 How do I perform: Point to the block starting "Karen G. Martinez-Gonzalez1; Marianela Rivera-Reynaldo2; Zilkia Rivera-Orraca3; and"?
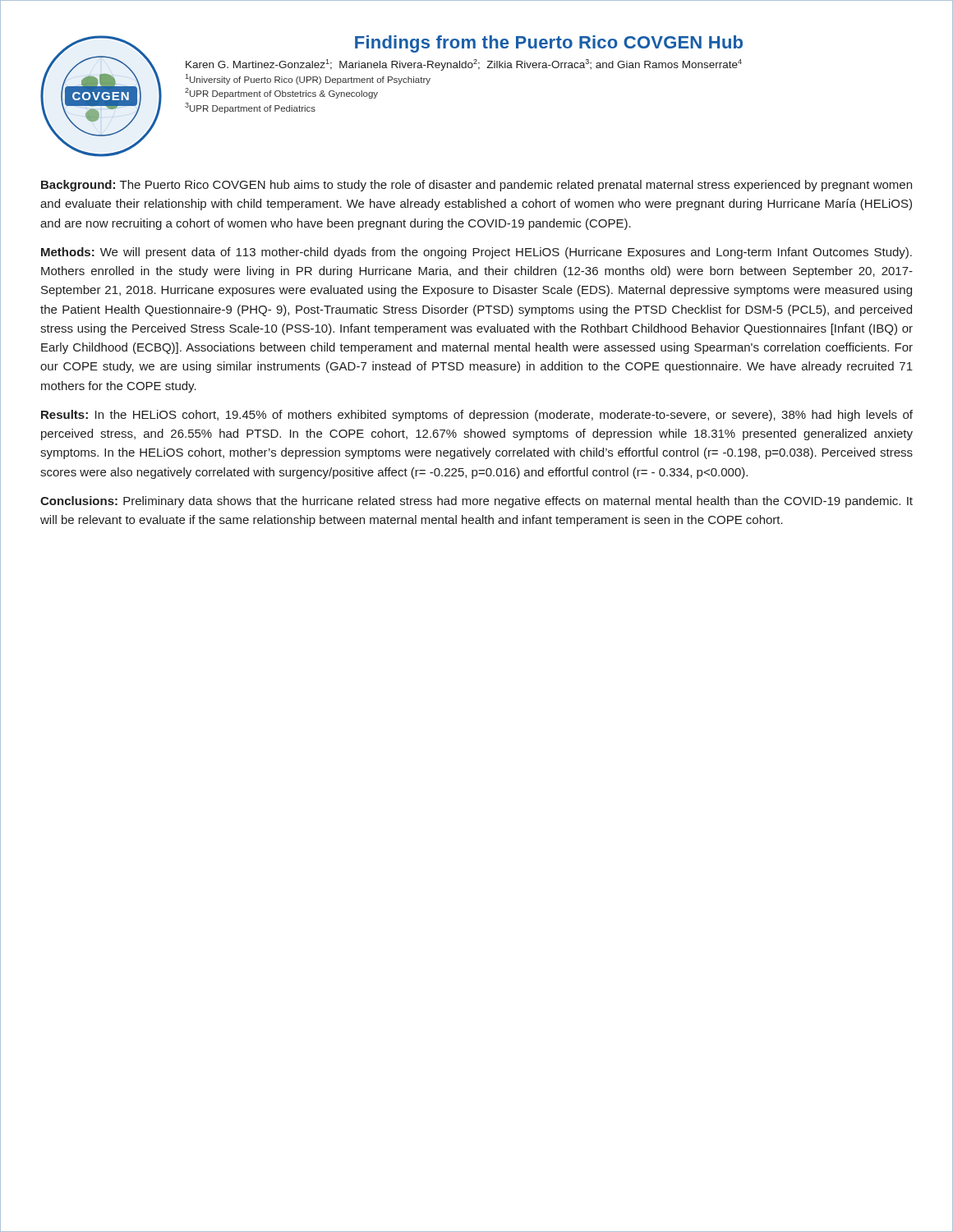(463, 64)
